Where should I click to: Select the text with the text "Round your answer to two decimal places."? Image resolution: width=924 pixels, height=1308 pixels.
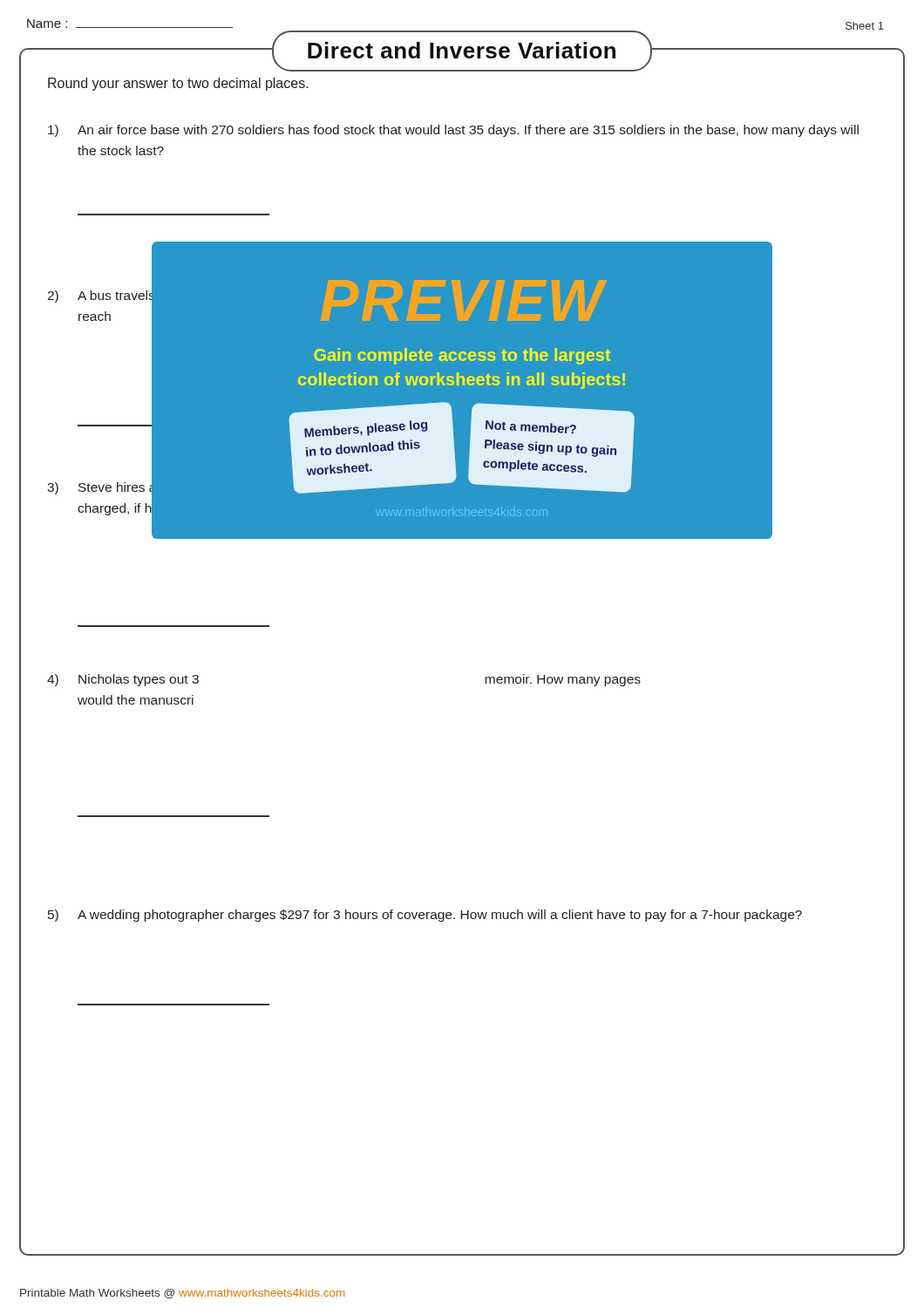[x=178, y=83]
